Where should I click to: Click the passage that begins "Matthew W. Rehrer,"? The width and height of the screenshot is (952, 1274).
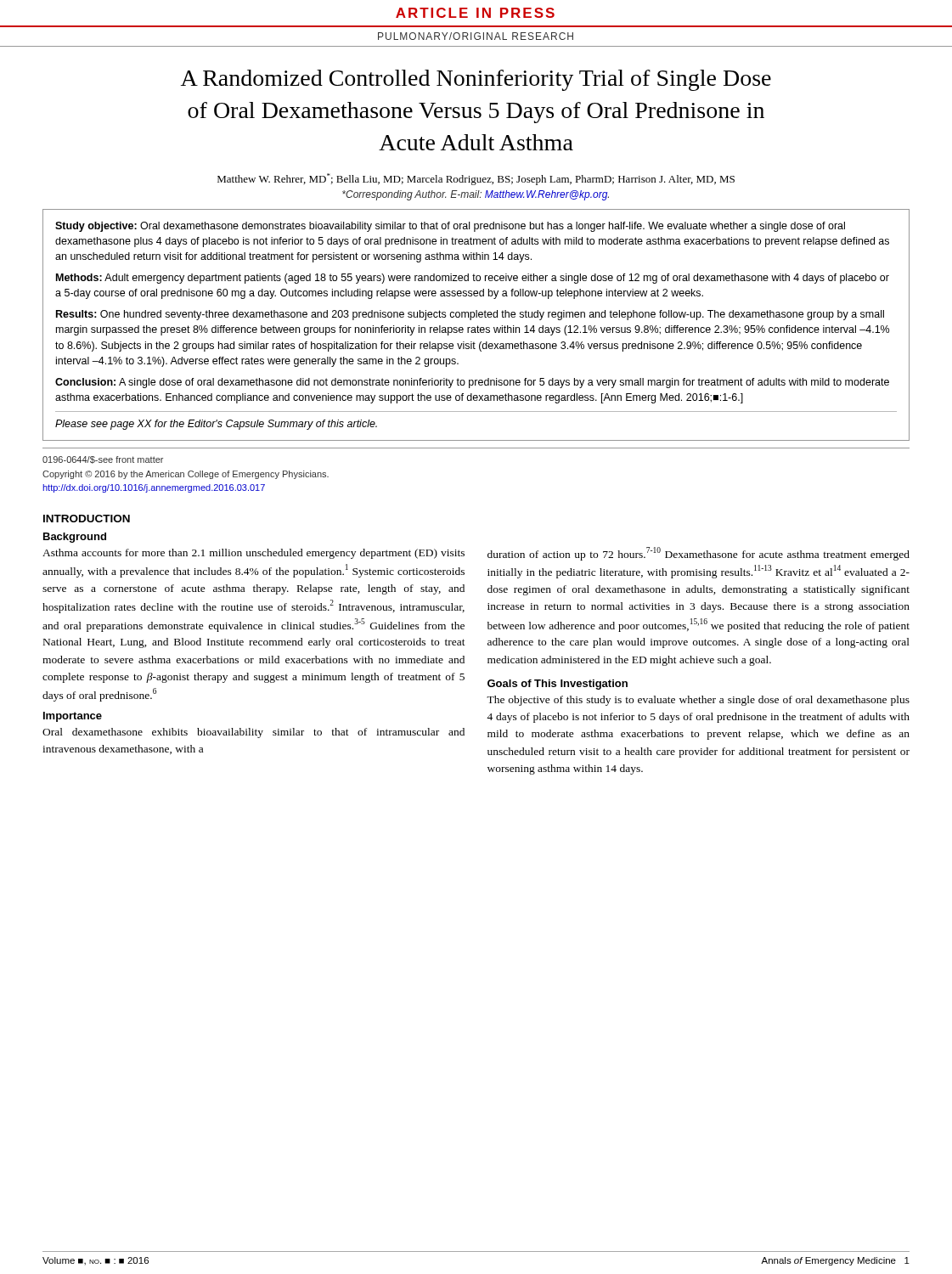click(476, 179)
